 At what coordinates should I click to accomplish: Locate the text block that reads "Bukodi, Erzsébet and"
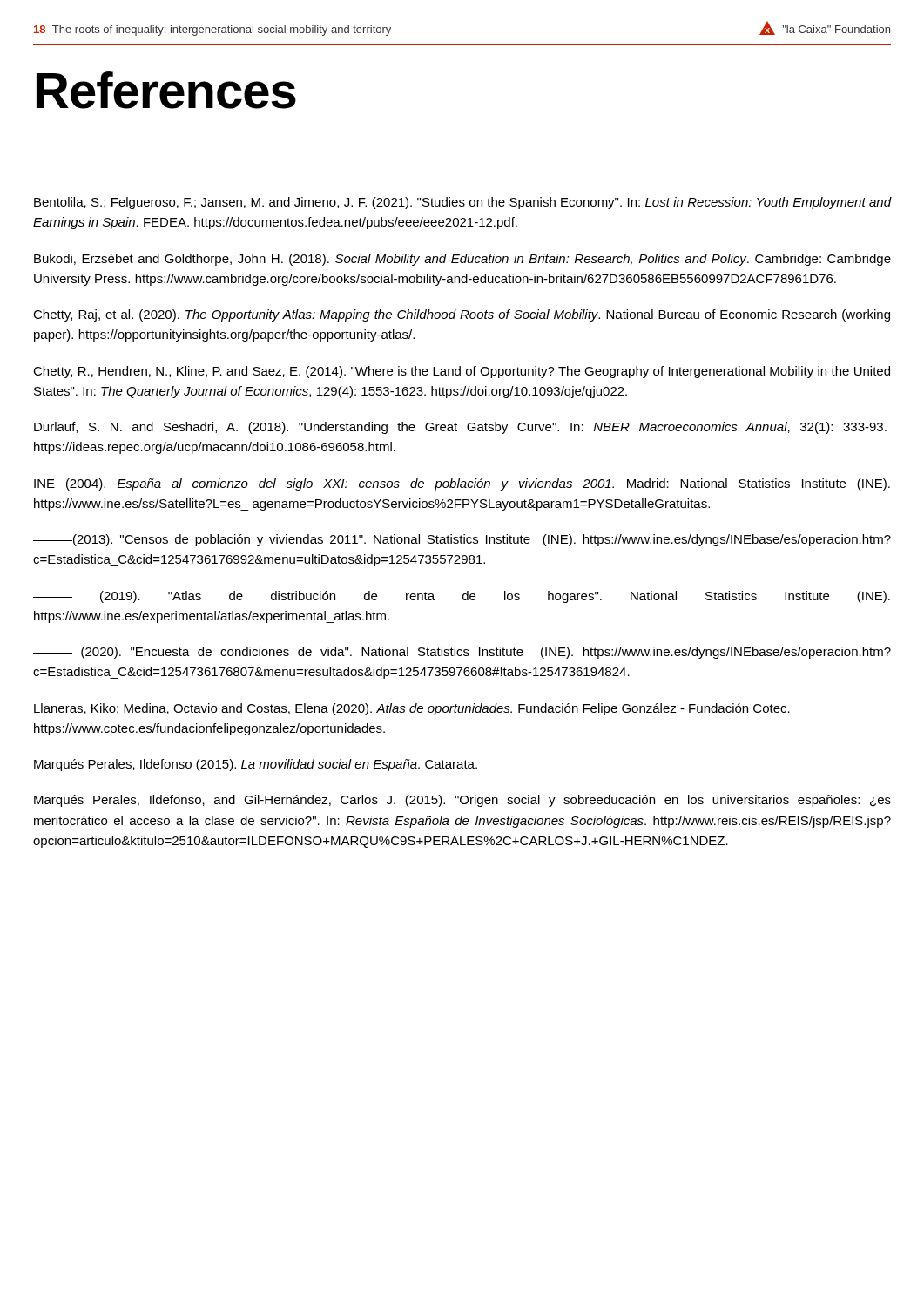(462, 268)
